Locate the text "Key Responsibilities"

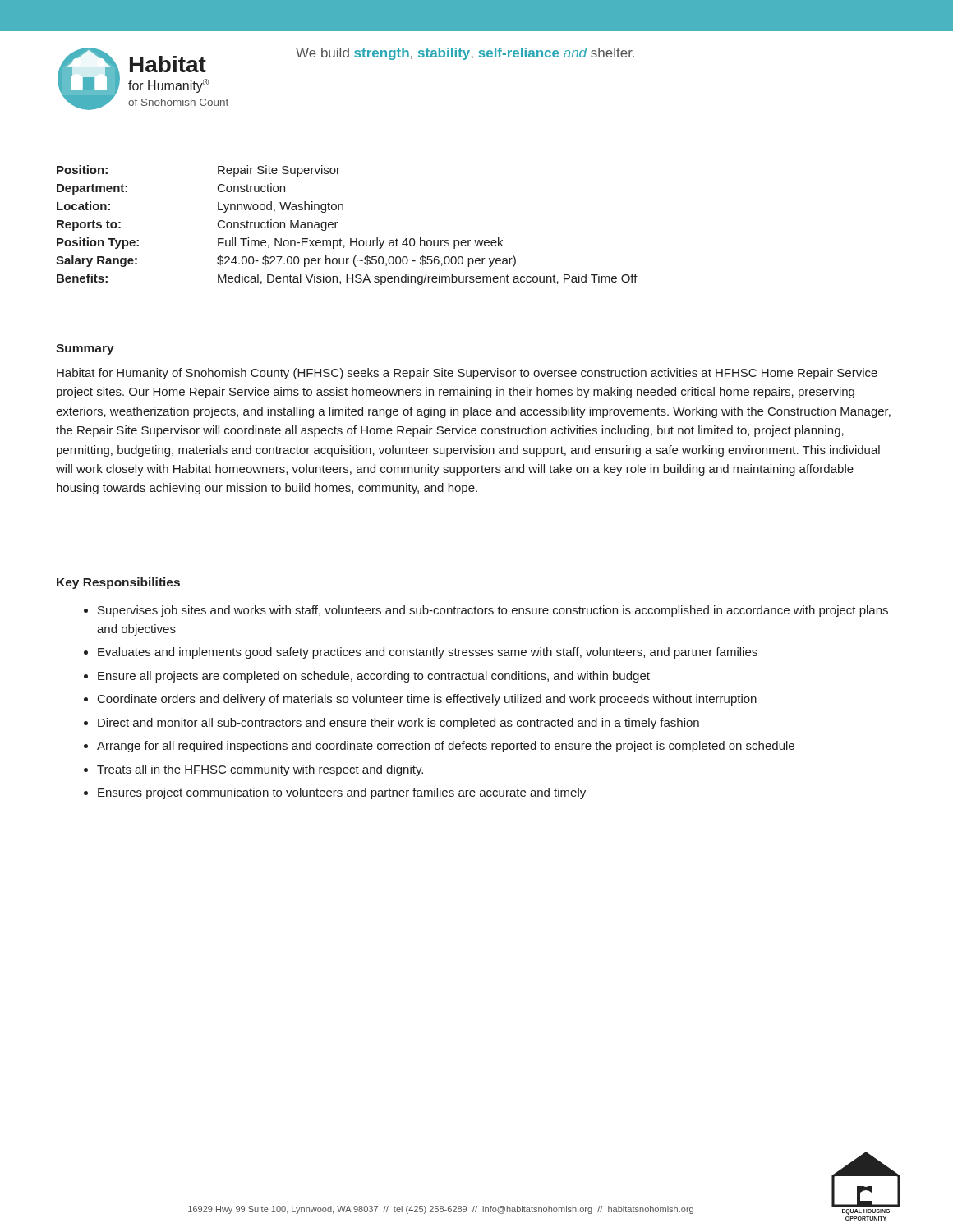click(118, 582)
